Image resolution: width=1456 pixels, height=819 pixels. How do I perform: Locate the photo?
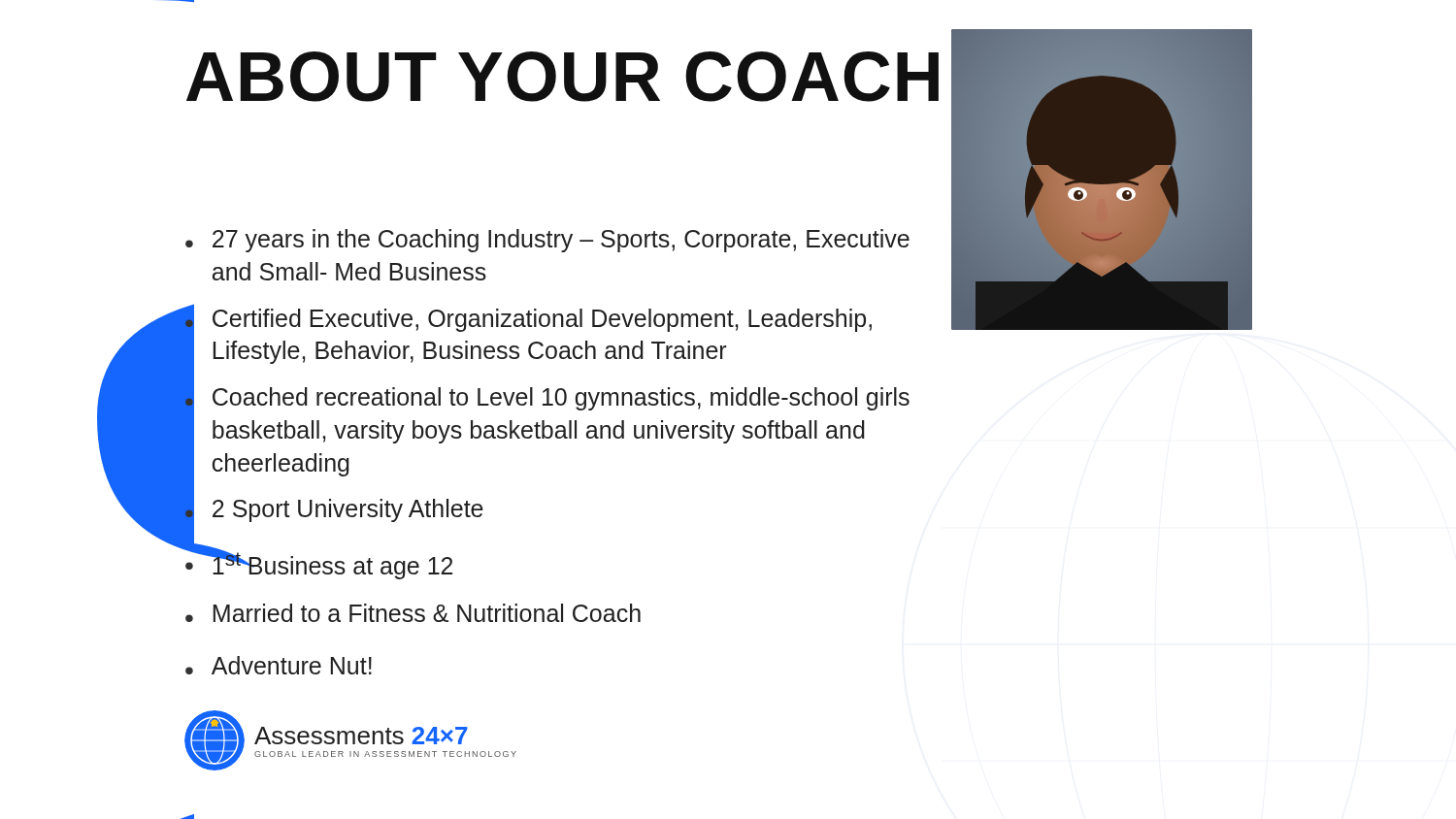tap(1102, 179)
